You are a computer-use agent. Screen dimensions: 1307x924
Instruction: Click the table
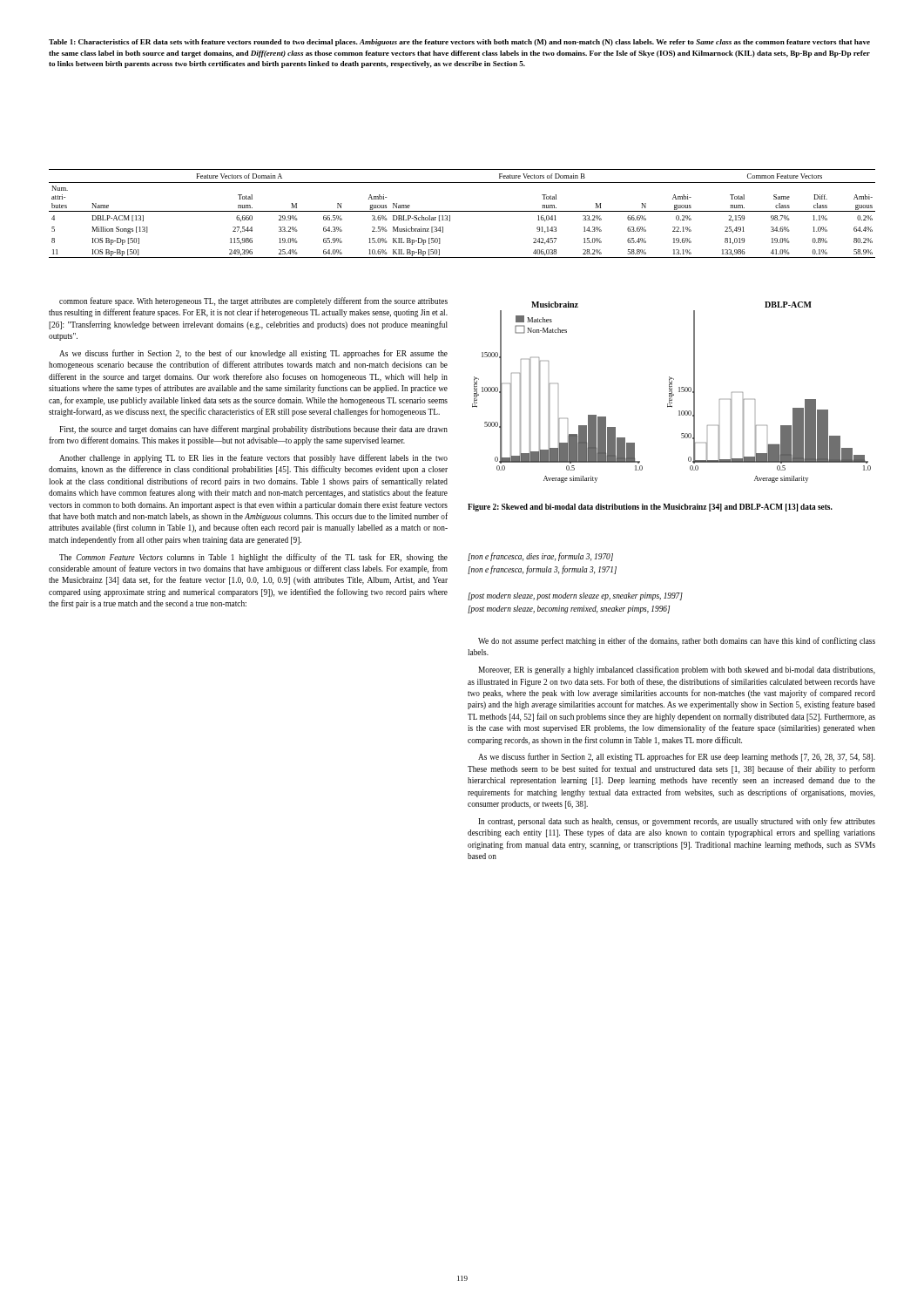(x=462, y=213)
